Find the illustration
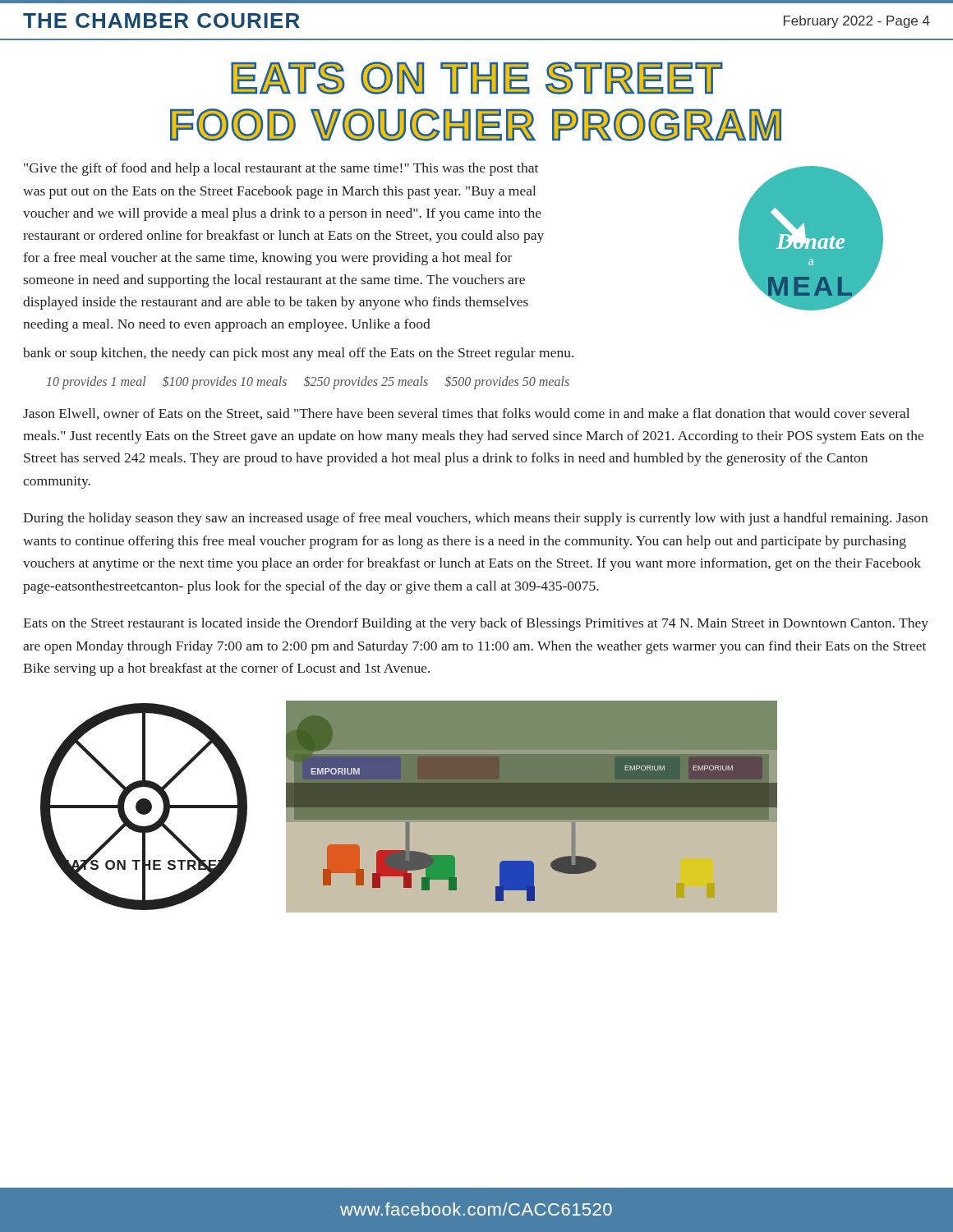Image resolution: width=953 pixels, height=1232 pixels. pos(815,243)
